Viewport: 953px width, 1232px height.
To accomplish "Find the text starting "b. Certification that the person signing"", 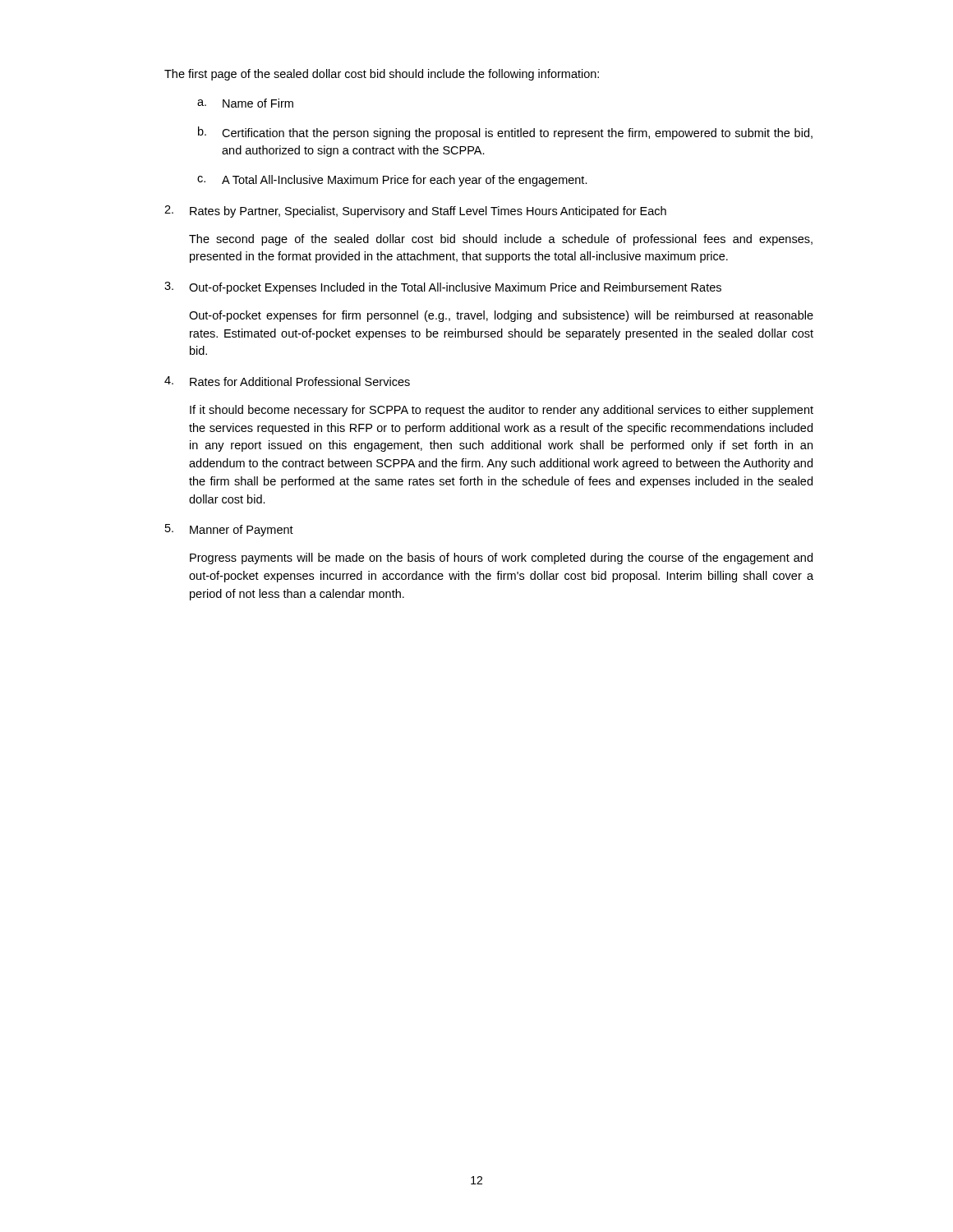I will pos(505,142).
